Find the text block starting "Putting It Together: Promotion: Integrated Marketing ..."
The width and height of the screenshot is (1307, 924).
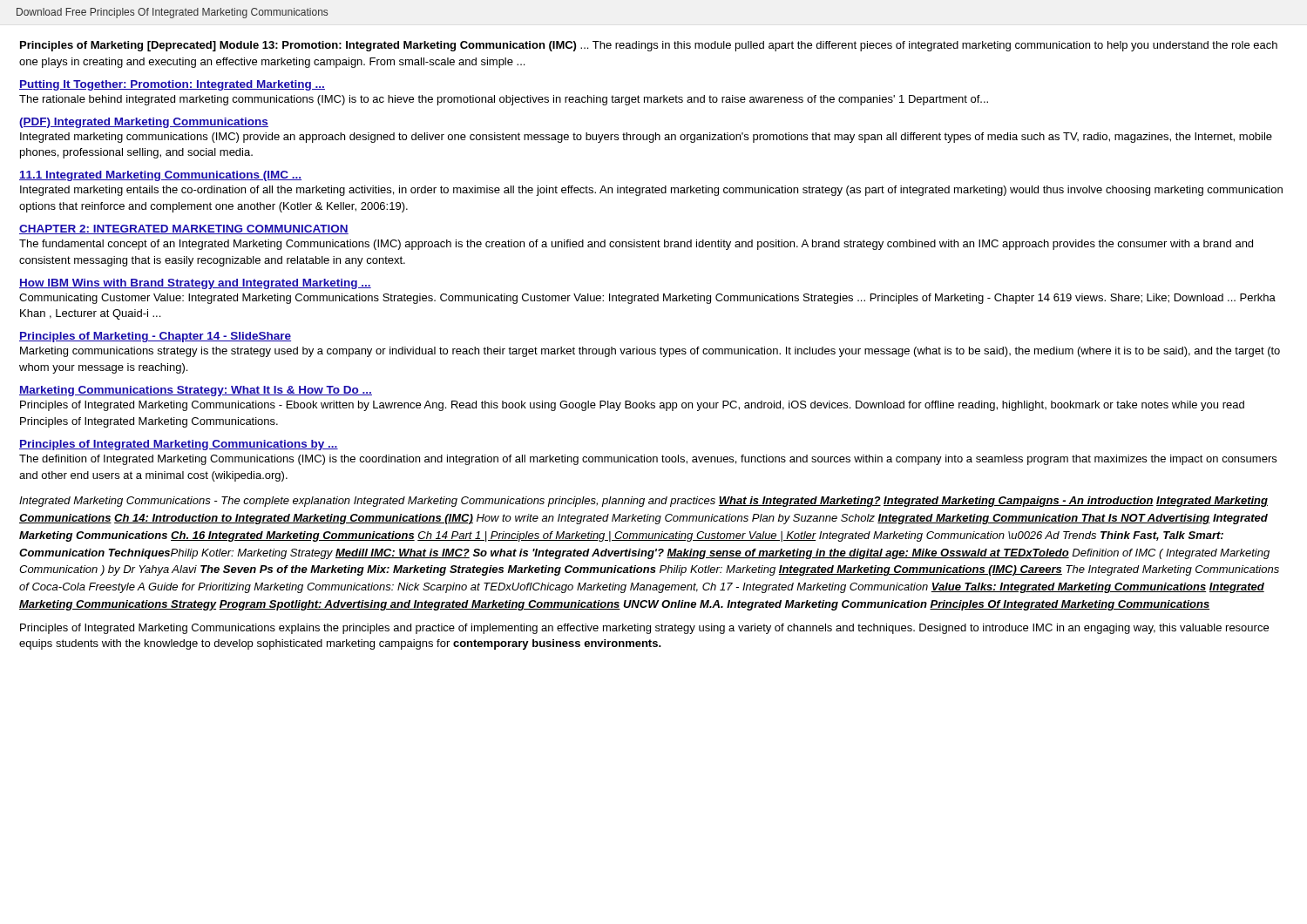click(172, 84)
